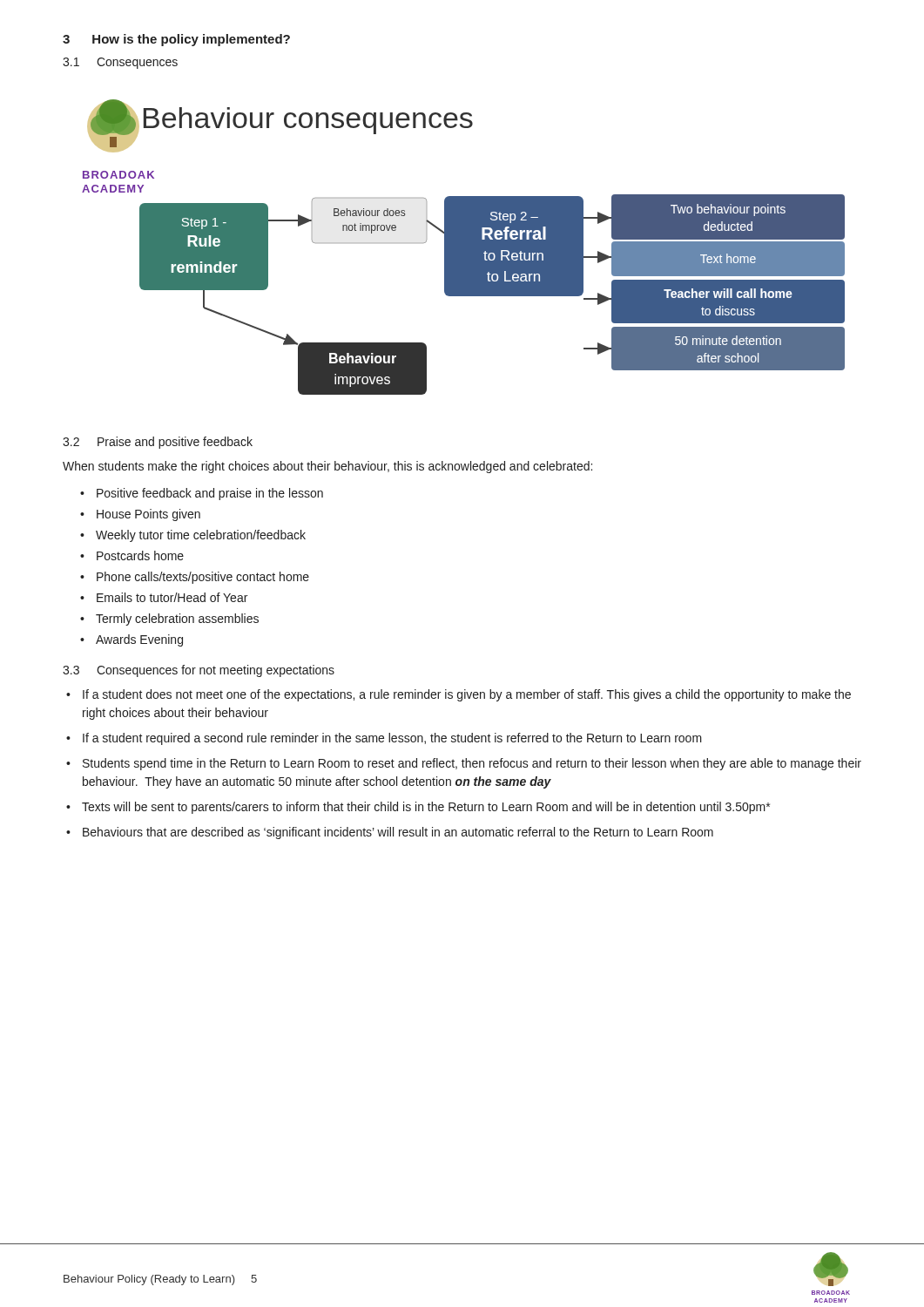Click on the block starting "•Phone calls/texts/positive contact home"
This screenshot has width=924, height=1307.
[x=195, y=578]
